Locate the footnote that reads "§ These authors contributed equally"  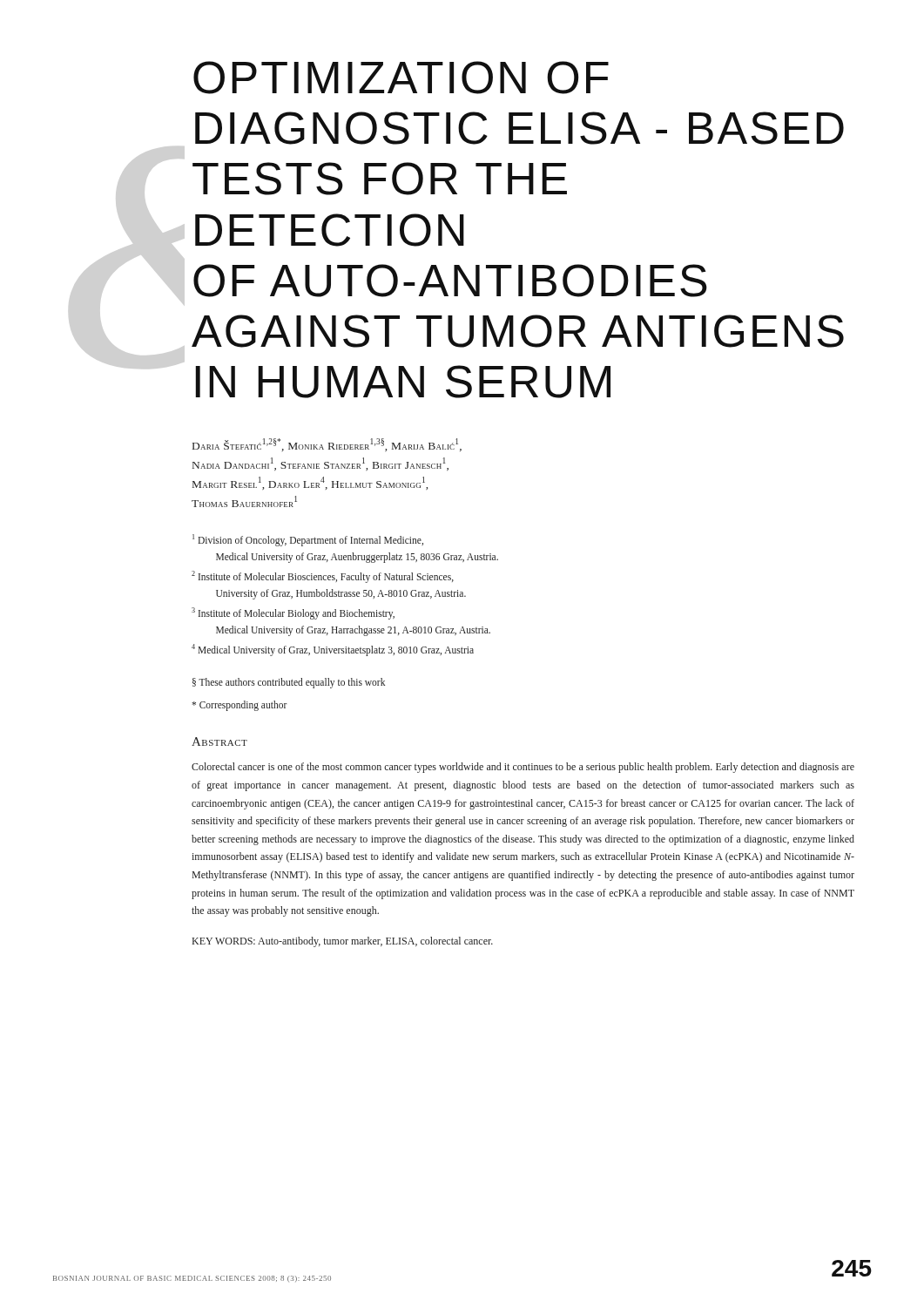[x=288, y=682]
